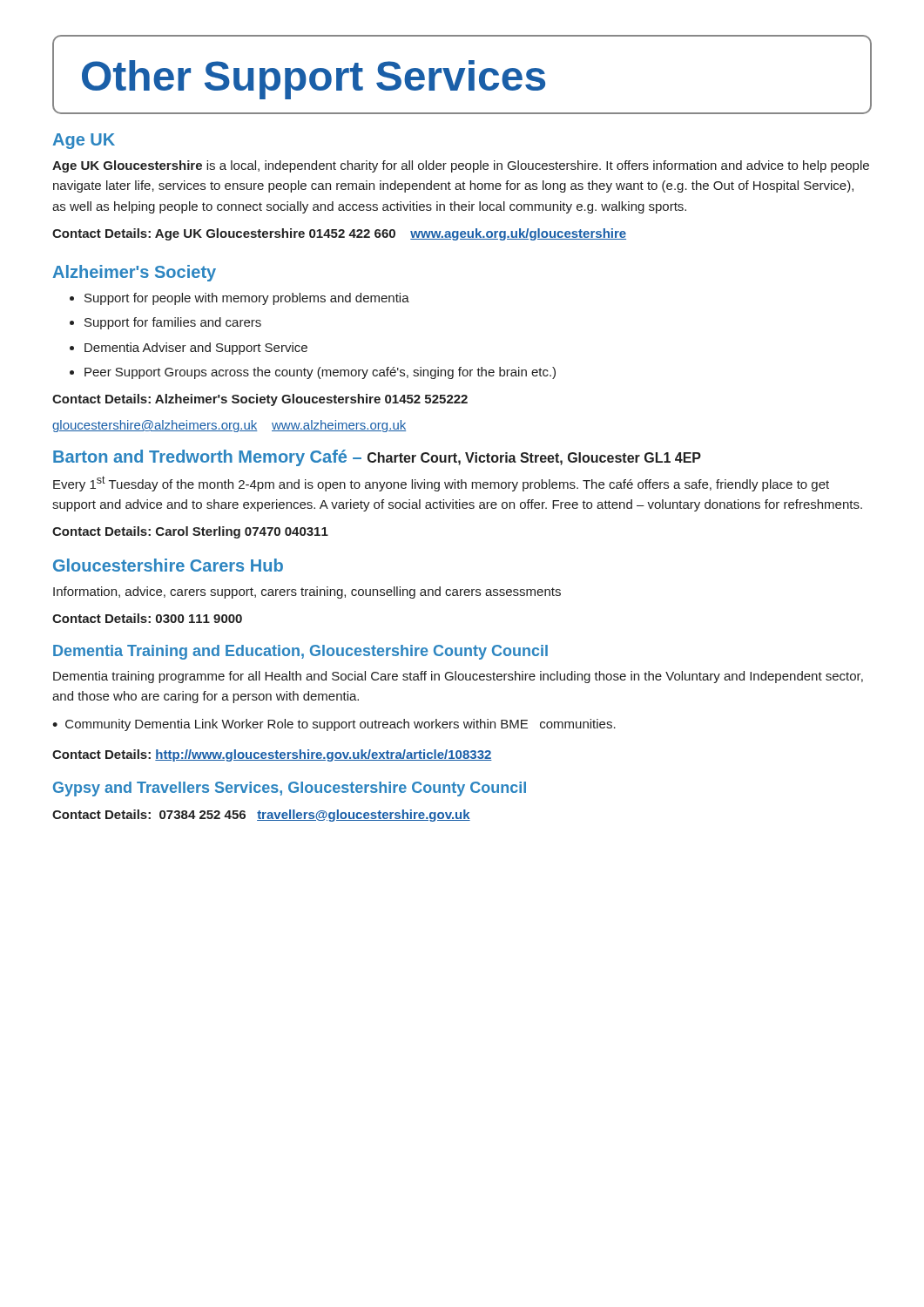The image size is (924, 1307).
Task: Select the region starting "Alzheimer's Society"
Action: point(134,272)
